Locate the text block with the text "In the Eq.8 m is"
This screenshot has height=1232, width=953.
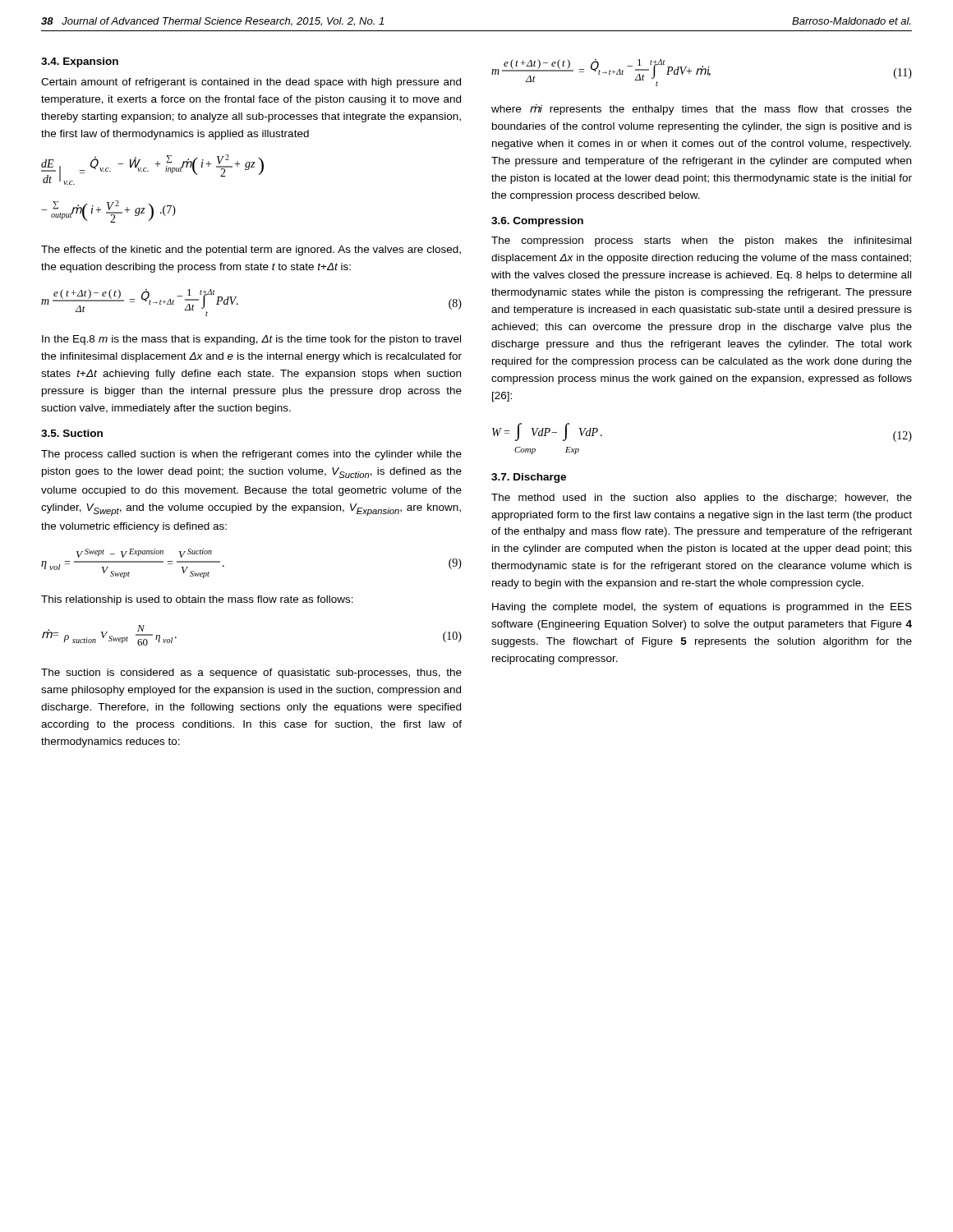(x=251, y=374)
